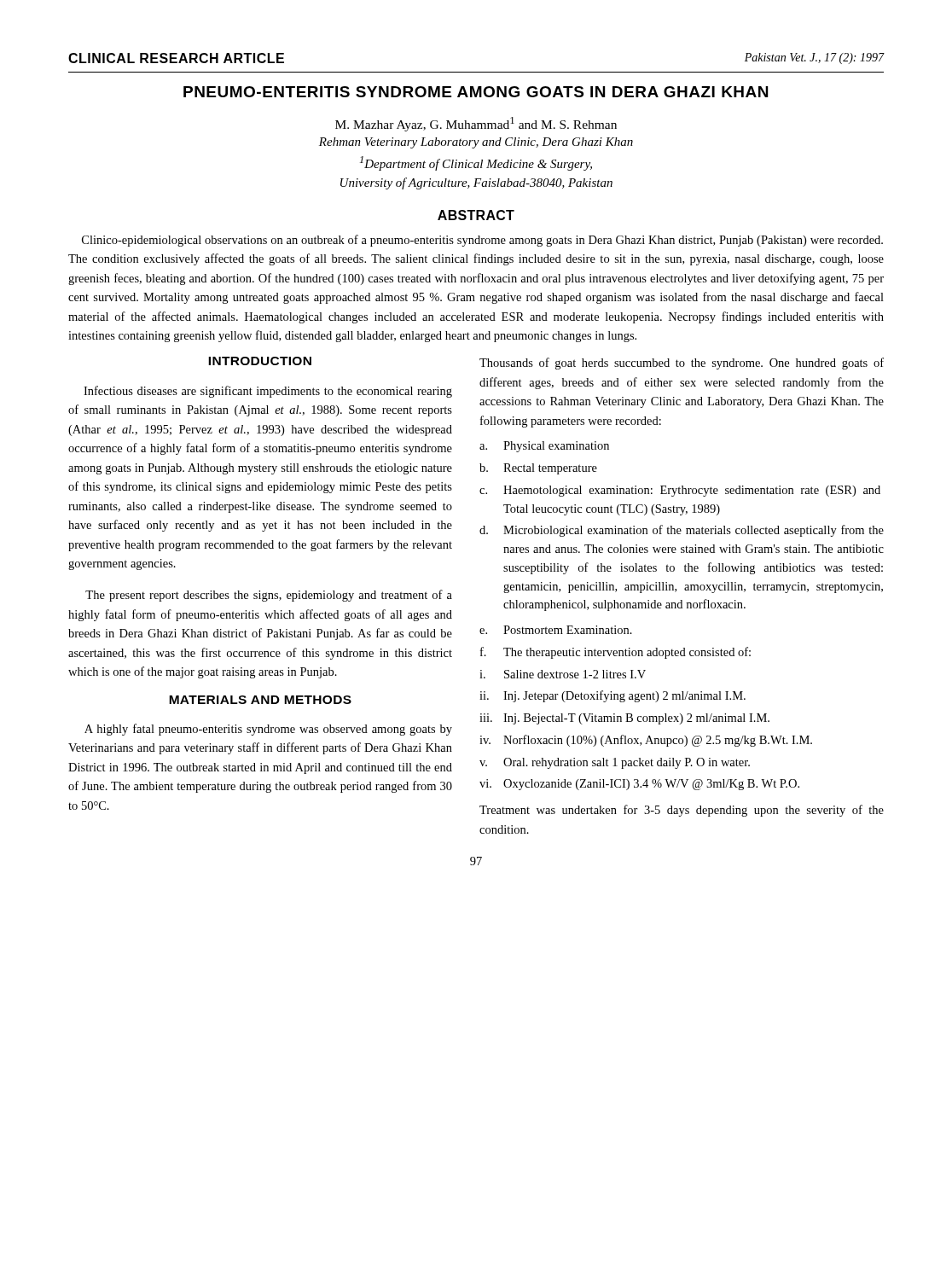Locate the element starting "d. Microbiological examination of the materials collected"
Viewport: 952px width, 1280px height.
pyautogui.click(x=682, y=568)
